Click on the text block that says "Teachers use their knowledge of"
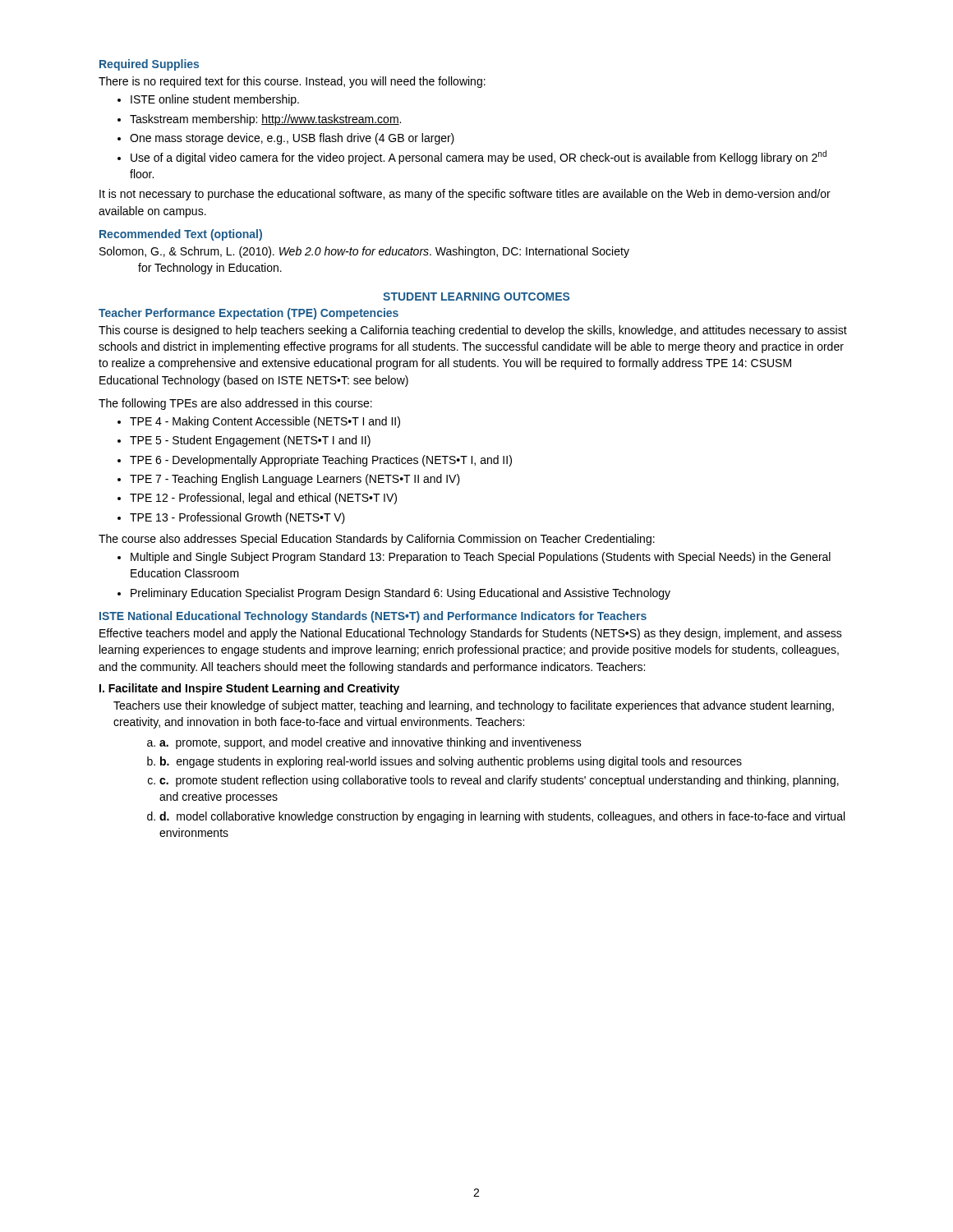The width and height of the screenshot is (953, 1232). [x=474, y=714]
